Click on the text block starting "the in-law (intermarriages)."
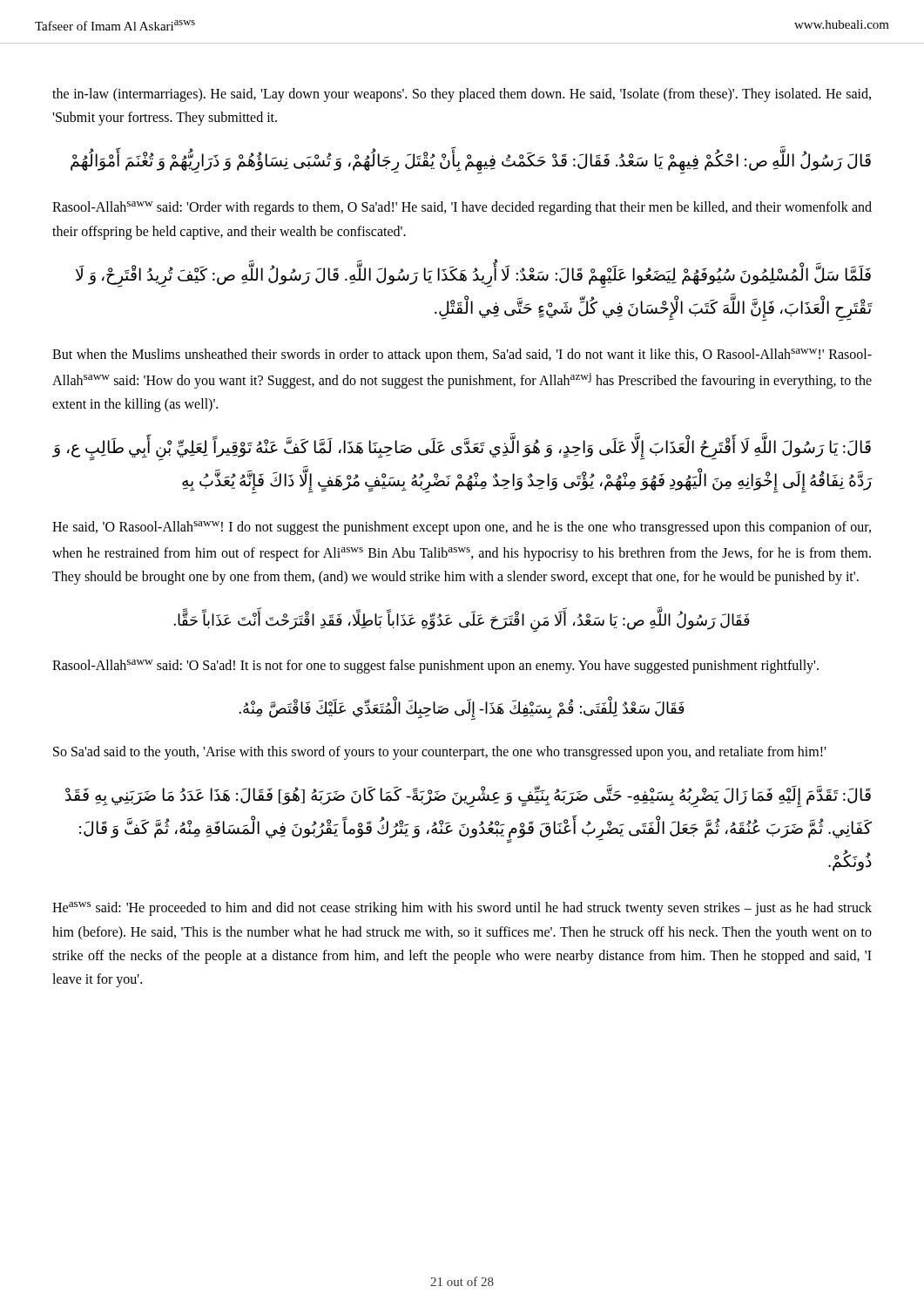924x1307 pixels. click(462, 106)
